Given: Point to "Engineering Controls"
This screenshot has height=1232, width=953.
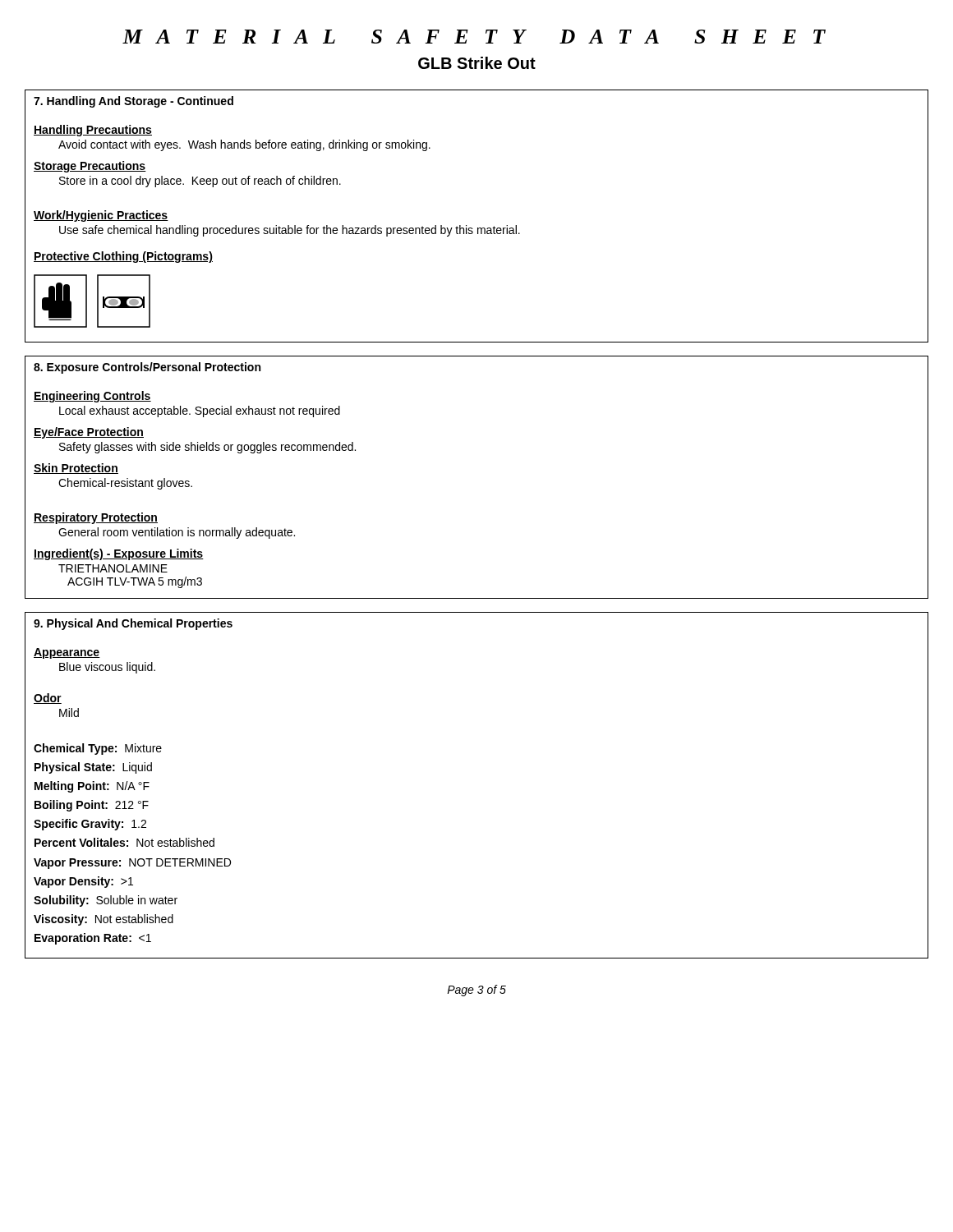Looking at the screenshot, I should tap(92, 396).
